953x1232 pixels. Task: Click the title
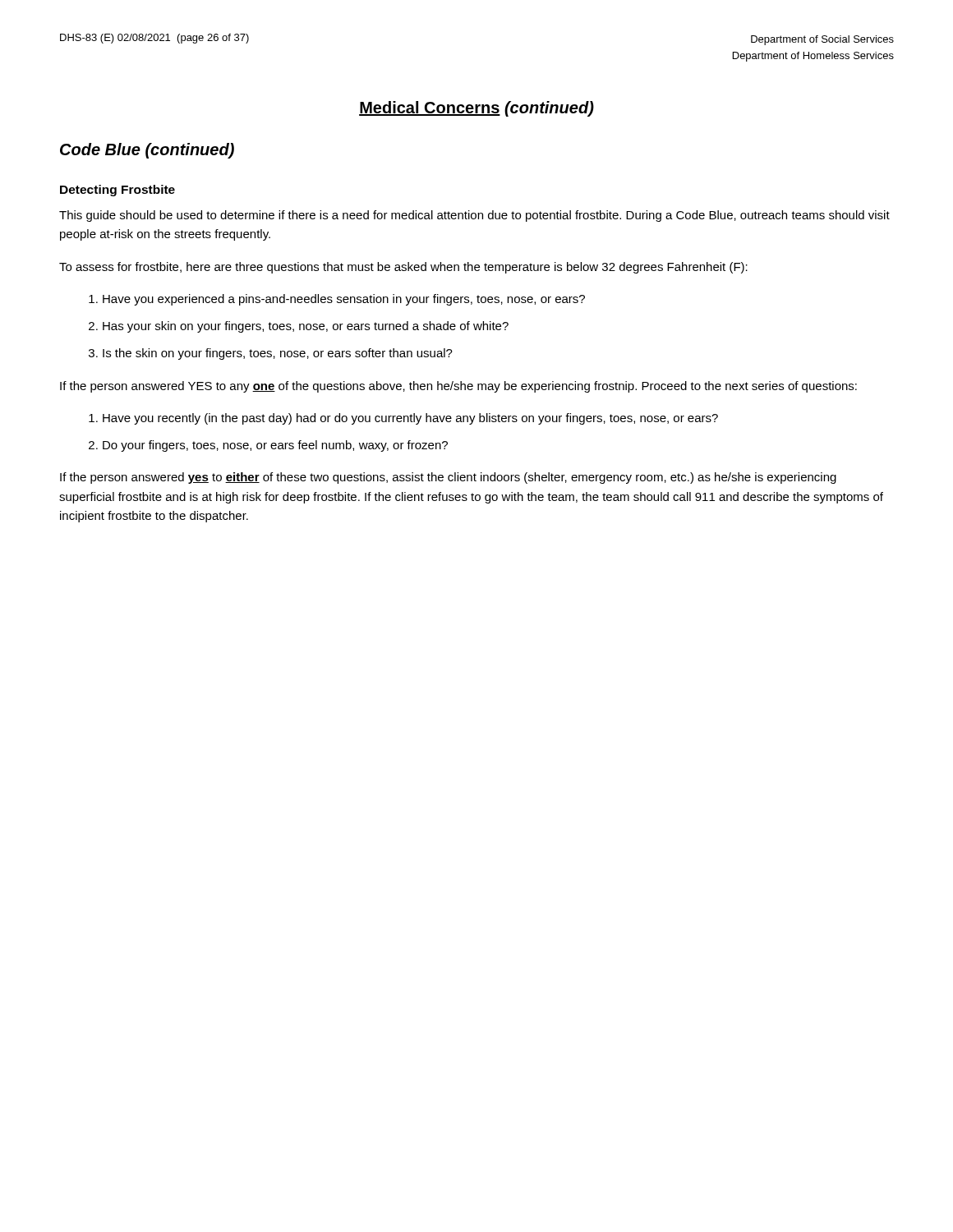(476, 108)
